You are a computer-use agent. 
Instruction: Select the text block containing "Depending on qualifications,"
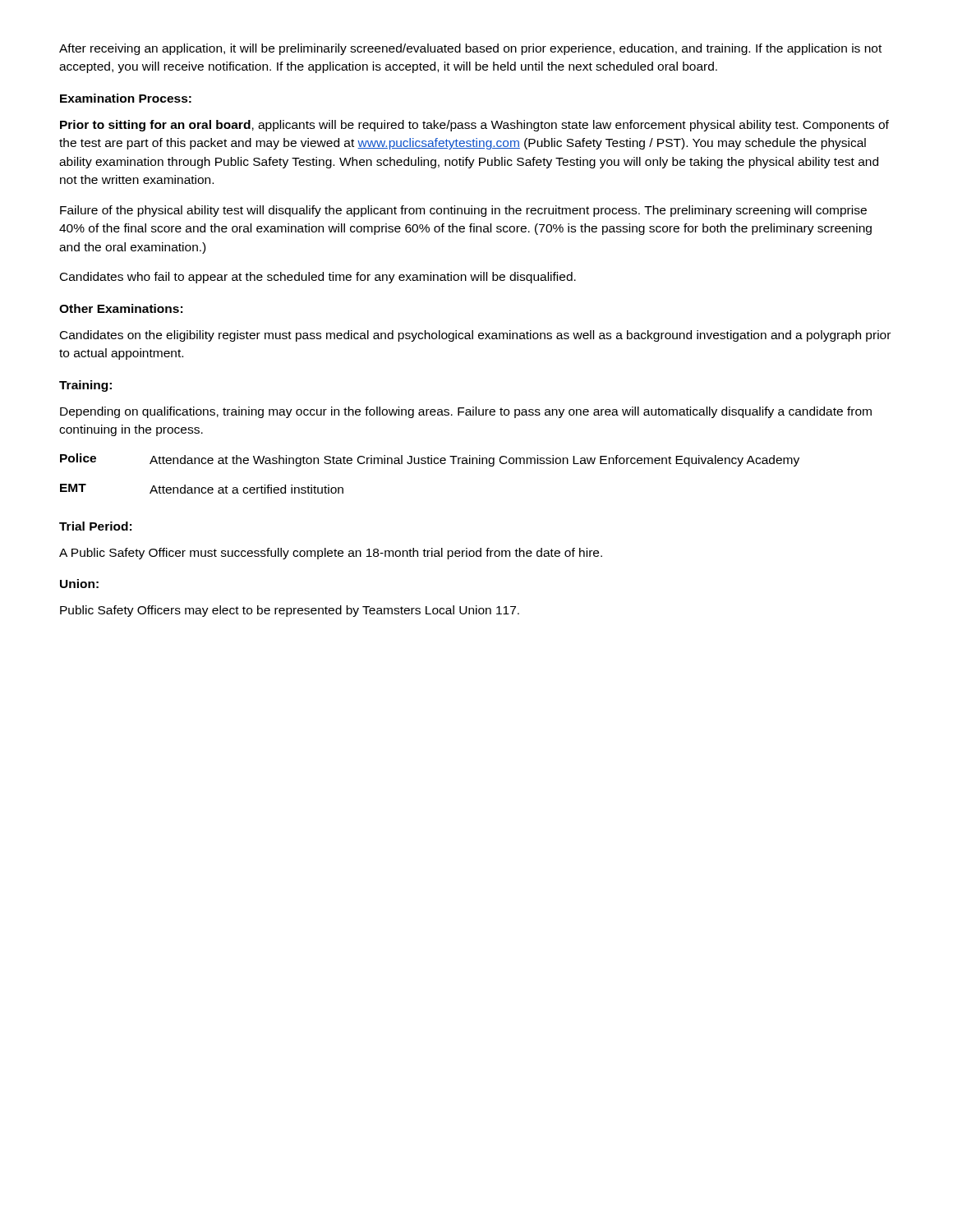476,421
